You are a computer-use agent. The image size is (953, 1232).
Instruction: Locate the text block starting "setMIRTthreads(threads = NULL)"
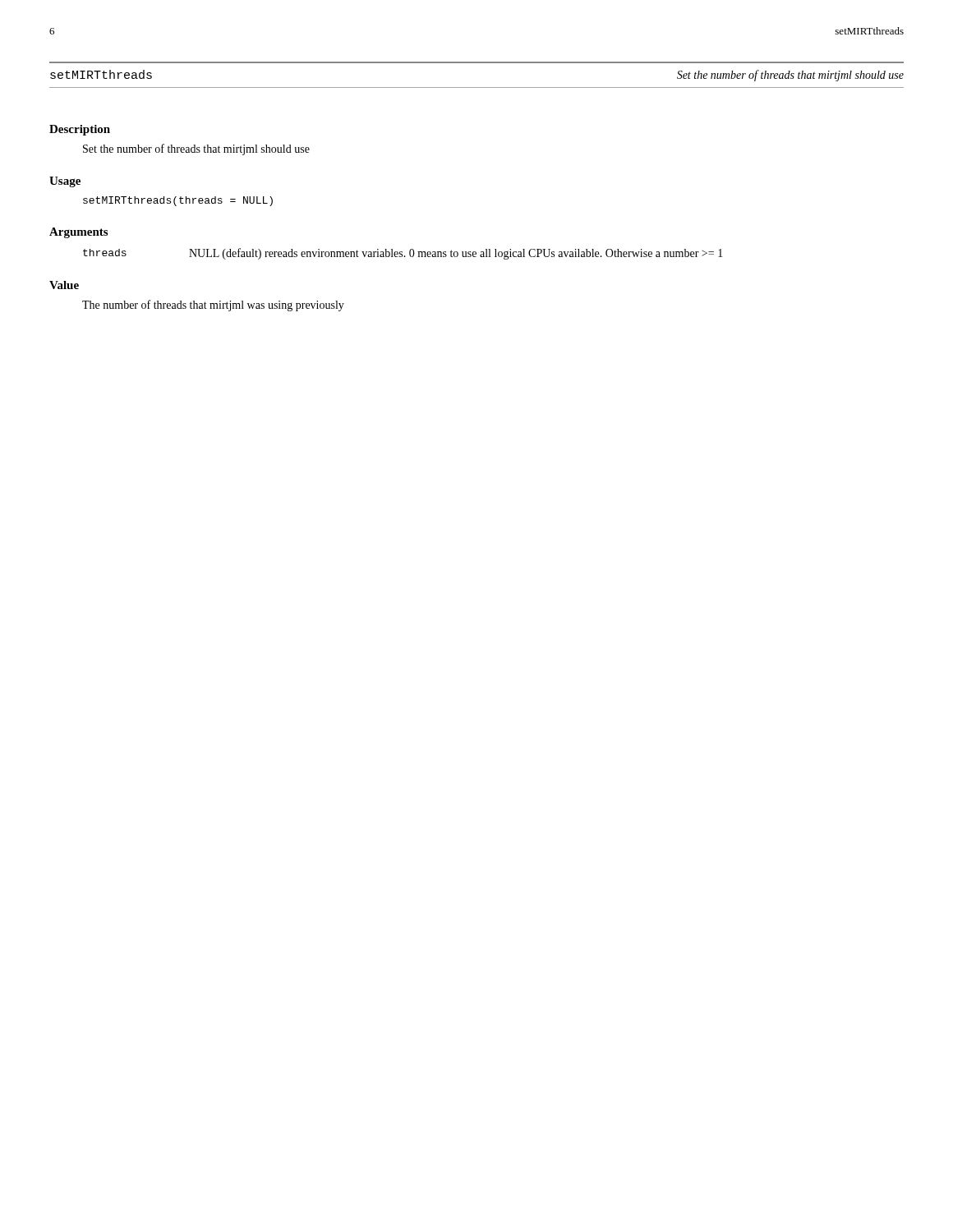click(x=178, y=201)
